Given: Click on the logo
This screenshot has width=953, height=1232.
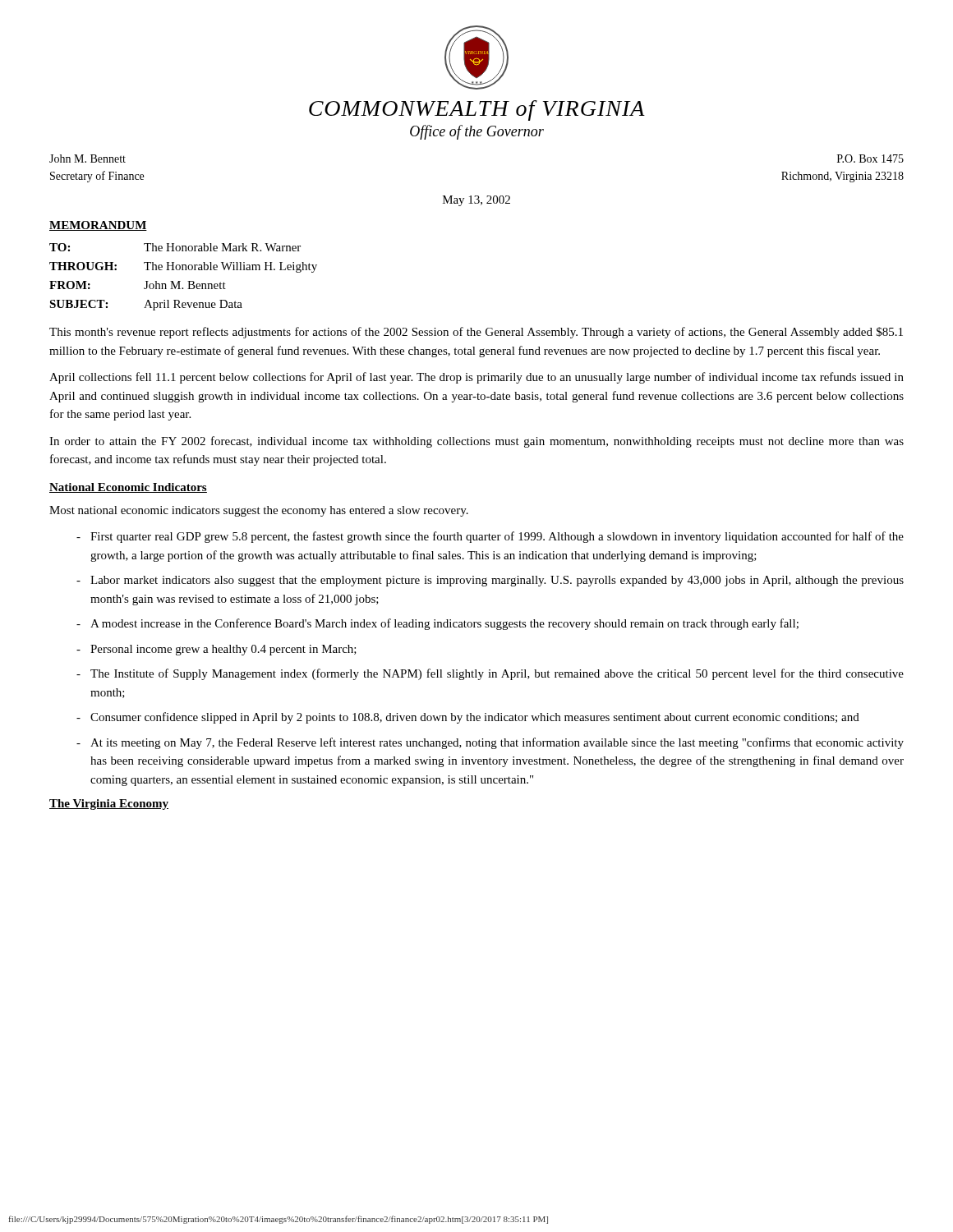Looking at the screenshot, I should 476,57.
